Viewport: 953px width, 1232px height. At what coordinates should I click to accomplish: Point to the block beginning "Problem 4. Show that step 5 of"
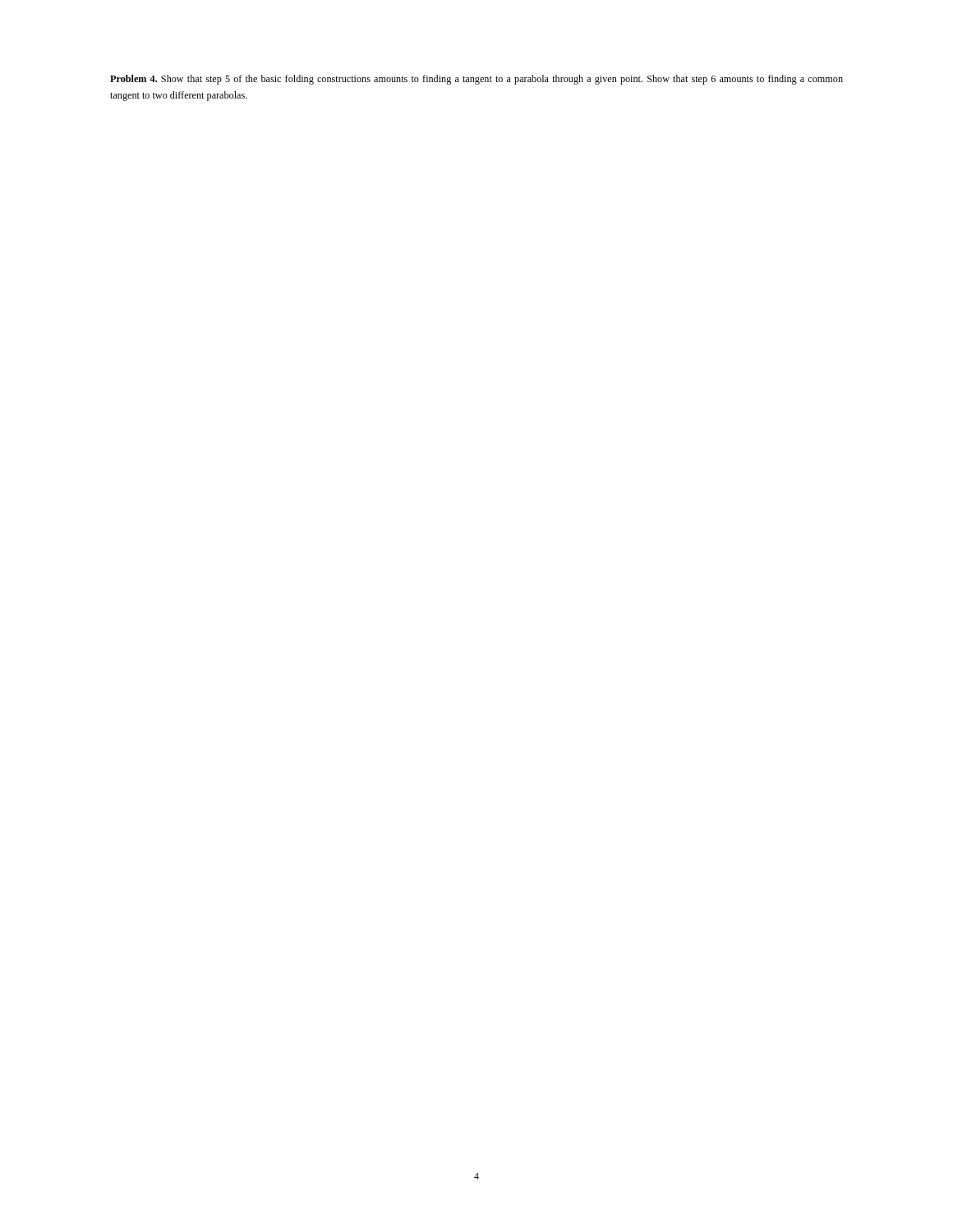tap(476, 87)
